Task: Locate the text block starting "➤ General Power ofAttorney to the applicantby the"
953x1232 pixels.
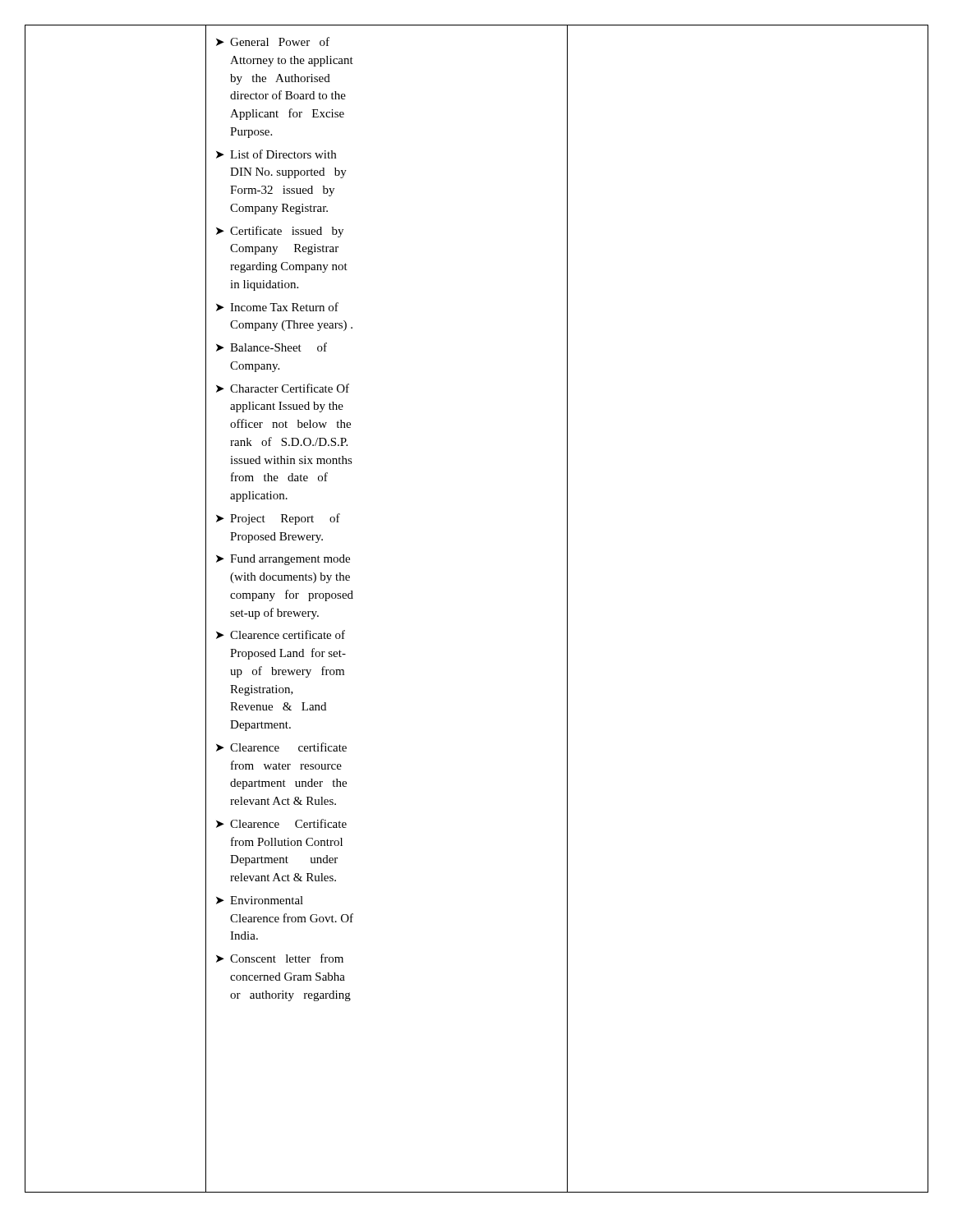Action: 241,41
